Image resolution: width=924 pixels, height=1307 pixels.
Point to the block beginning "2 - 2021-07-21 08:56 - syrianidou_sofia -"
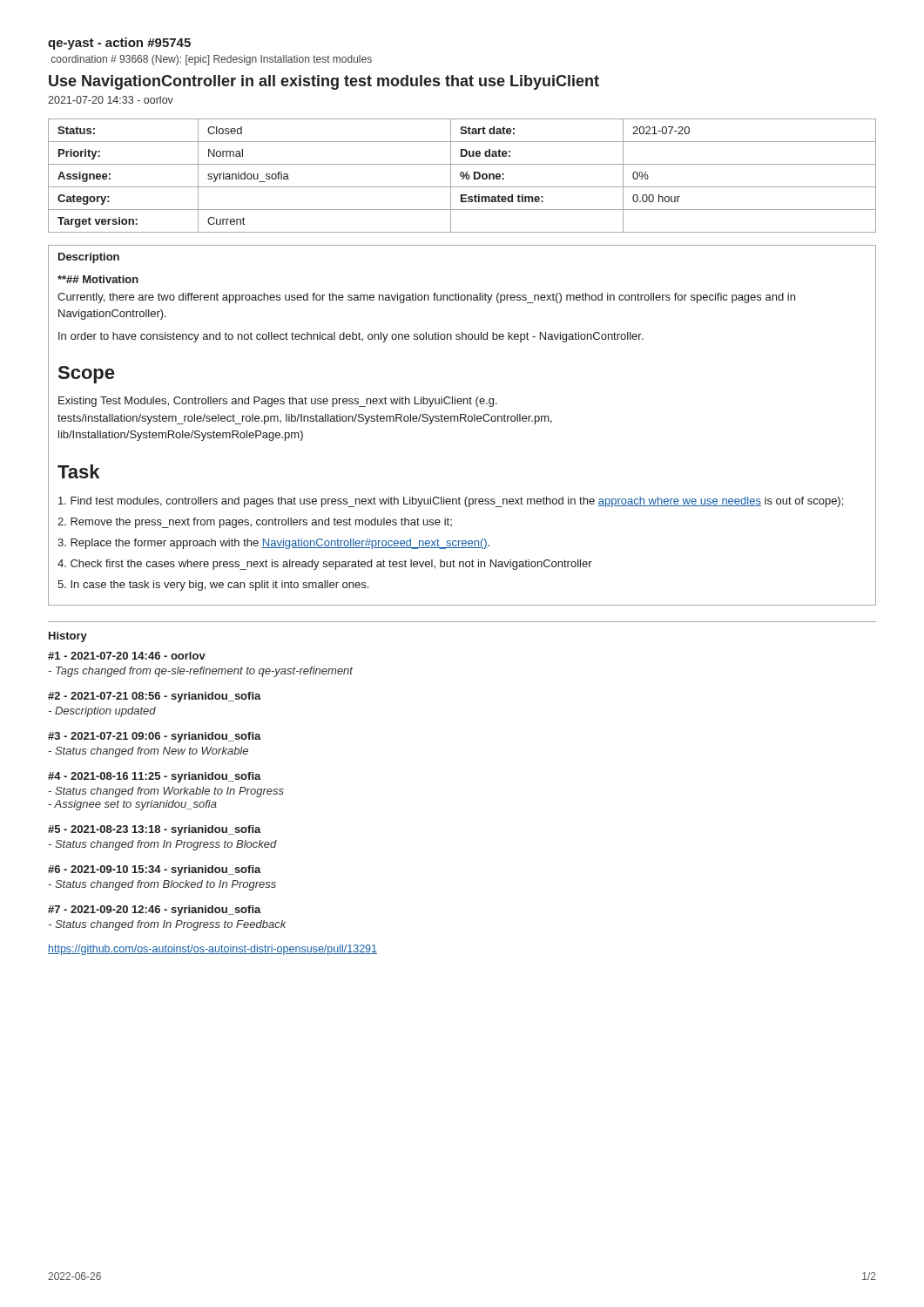click(x=155, y=697)
